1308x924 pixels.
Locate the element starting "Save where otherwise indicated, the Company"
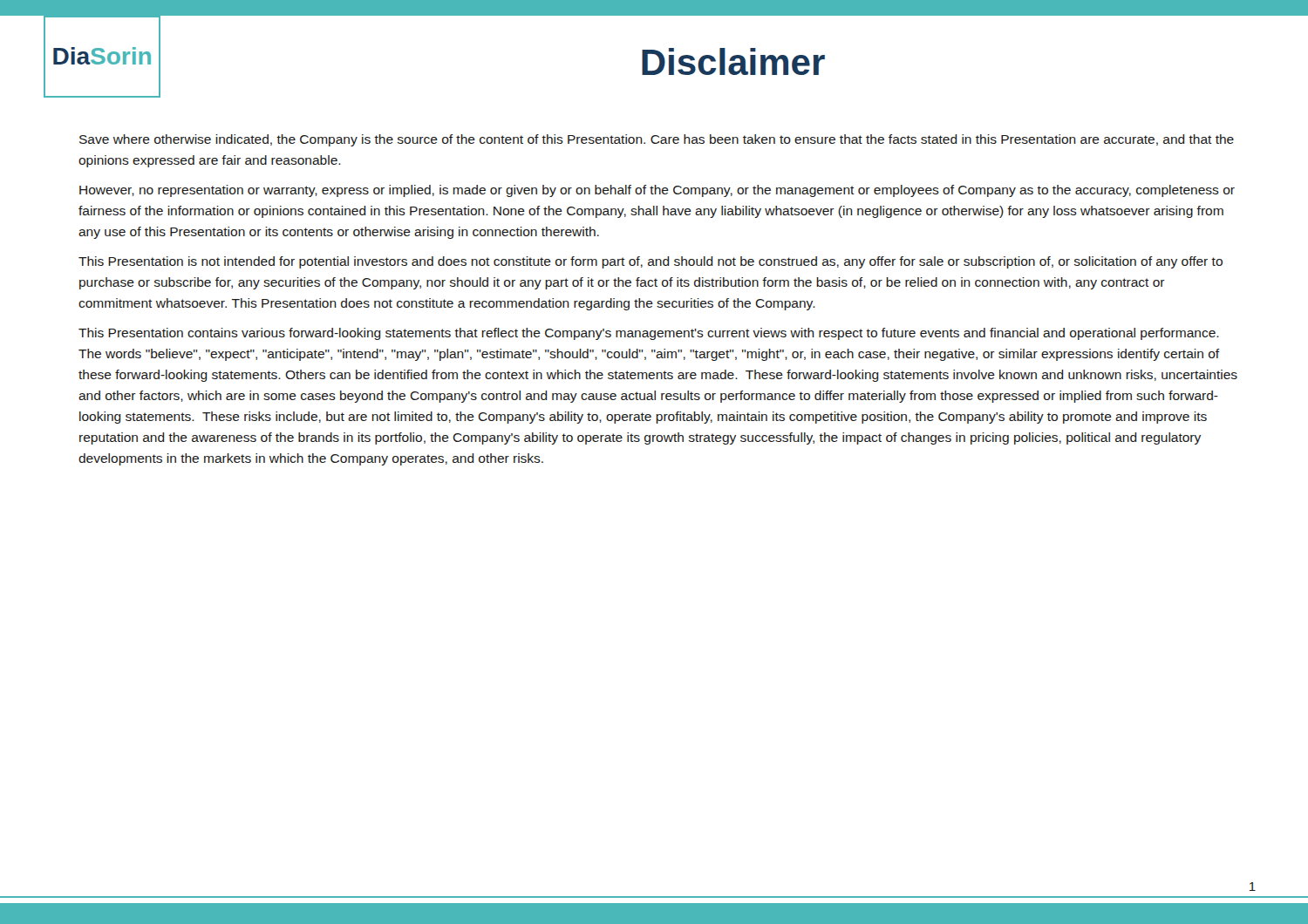[656, 150]
